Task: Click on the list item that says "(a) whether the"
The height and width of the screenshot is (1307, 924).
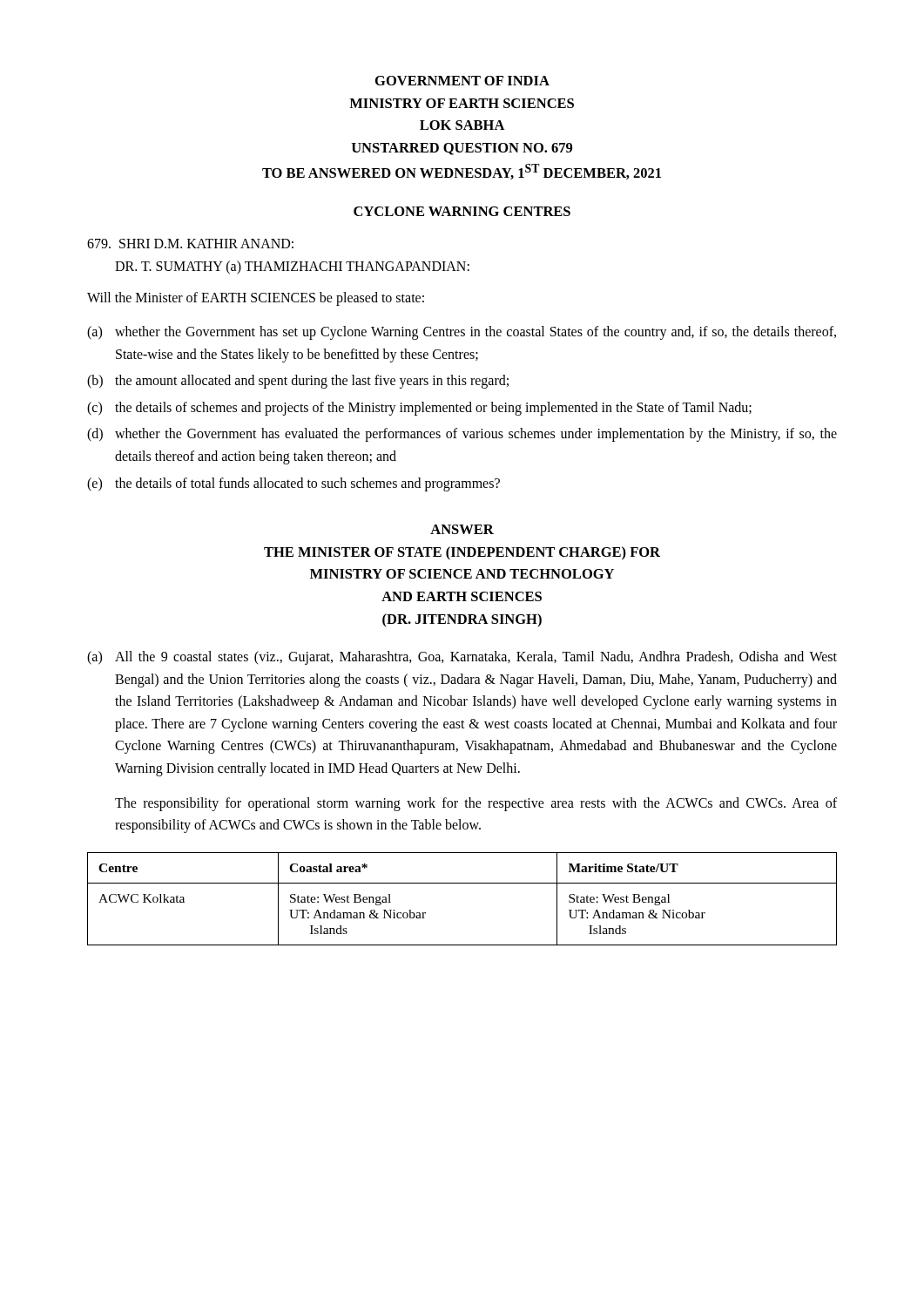Action: pos(462,343)
